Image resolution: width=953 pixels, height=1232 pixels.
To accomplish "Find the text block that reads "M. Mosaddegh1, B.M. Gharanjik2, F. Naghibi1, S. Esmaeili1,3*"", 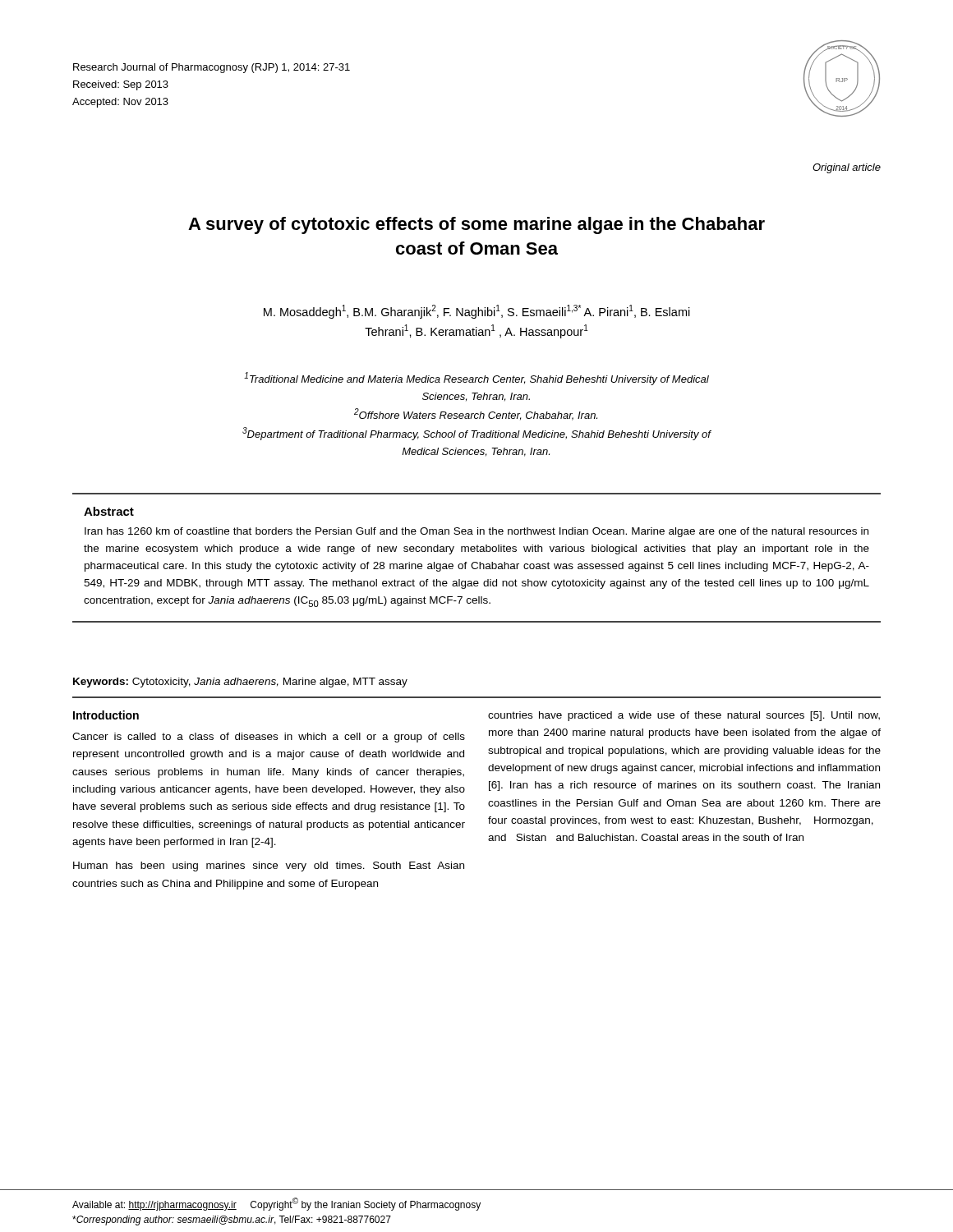I will point(476,321).
